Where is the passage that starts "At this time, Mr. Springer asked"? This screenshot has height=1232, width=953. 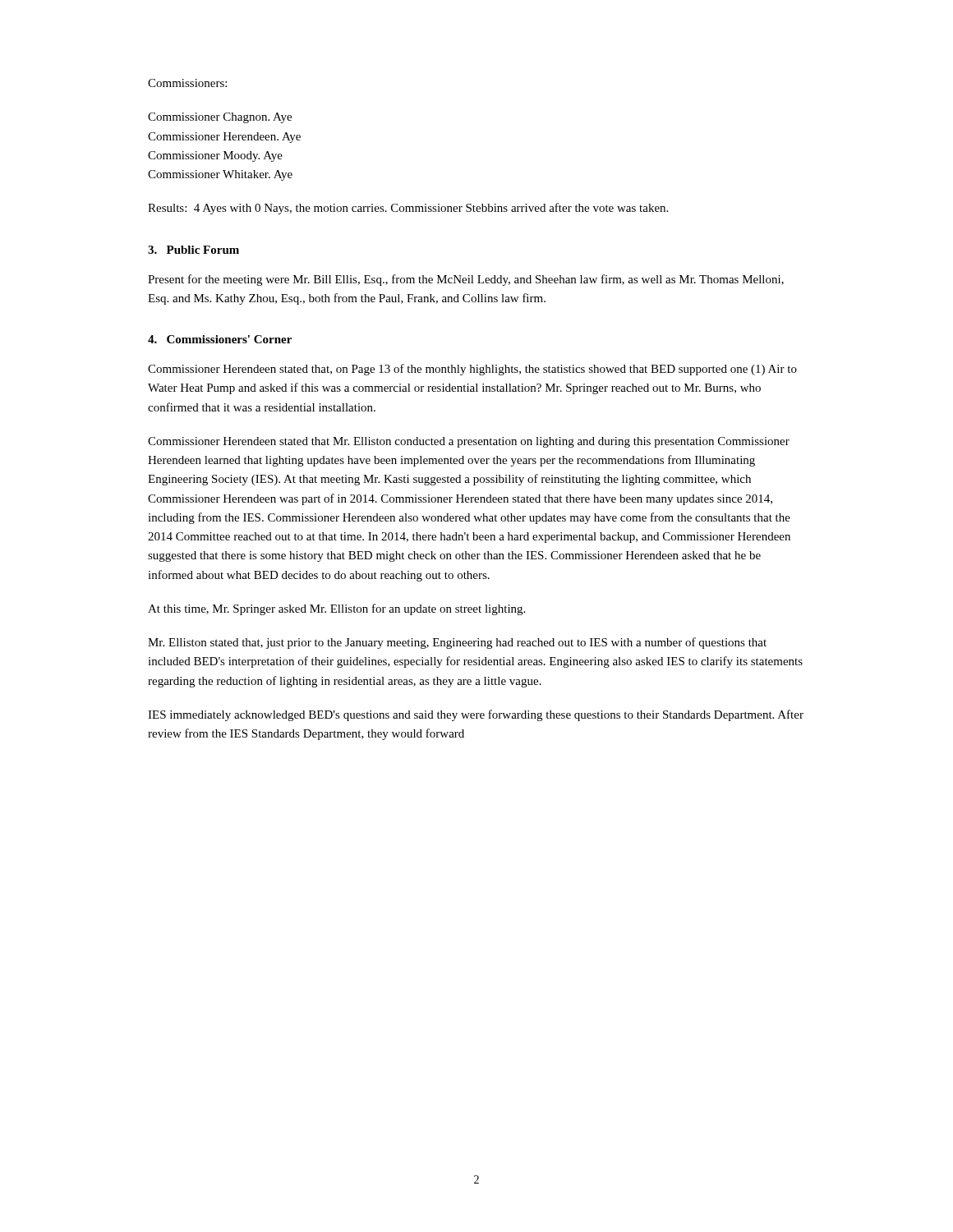click(x=476, y=609)
